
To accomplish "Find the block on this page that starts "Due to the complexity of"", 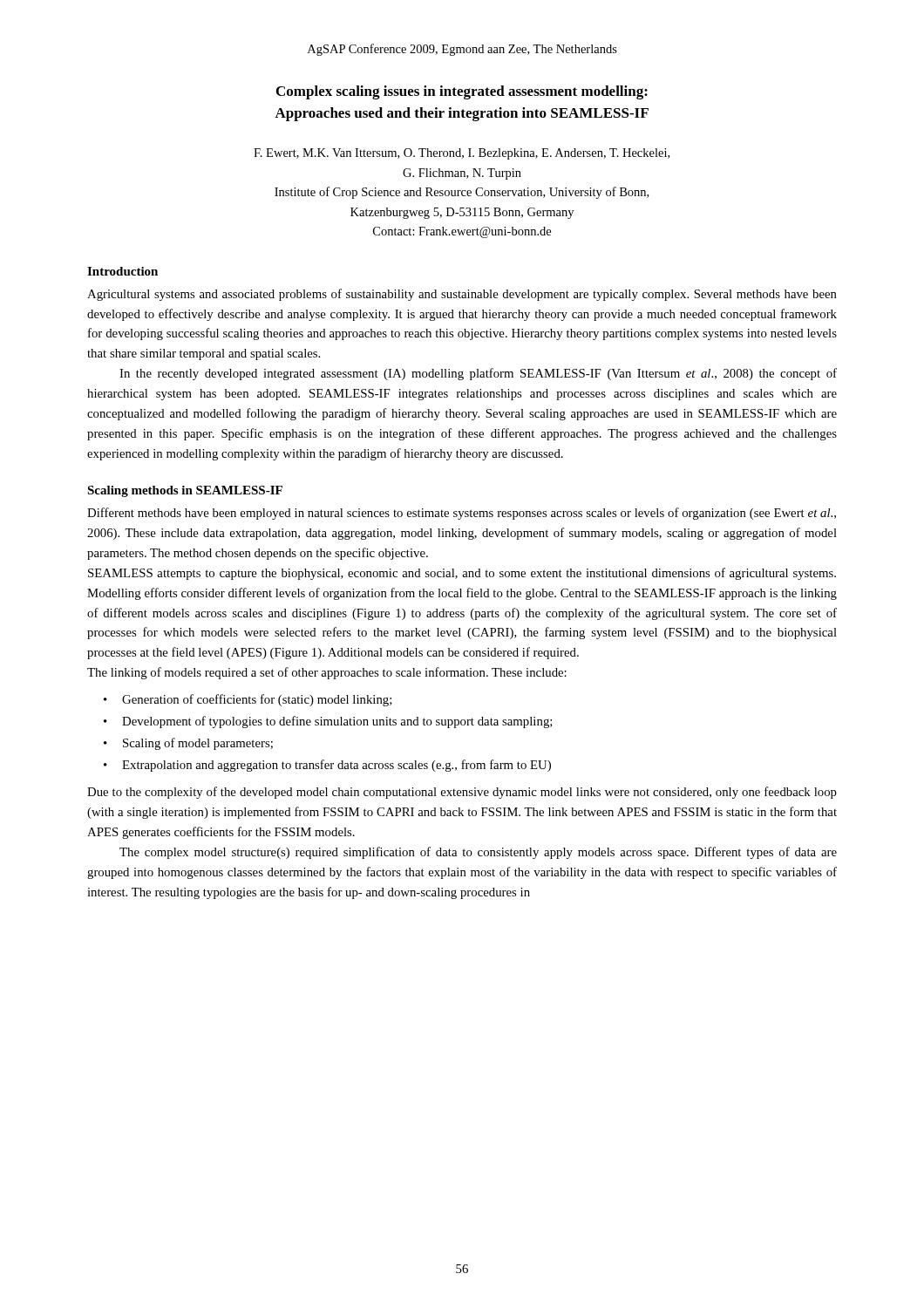I will [462, 842].
